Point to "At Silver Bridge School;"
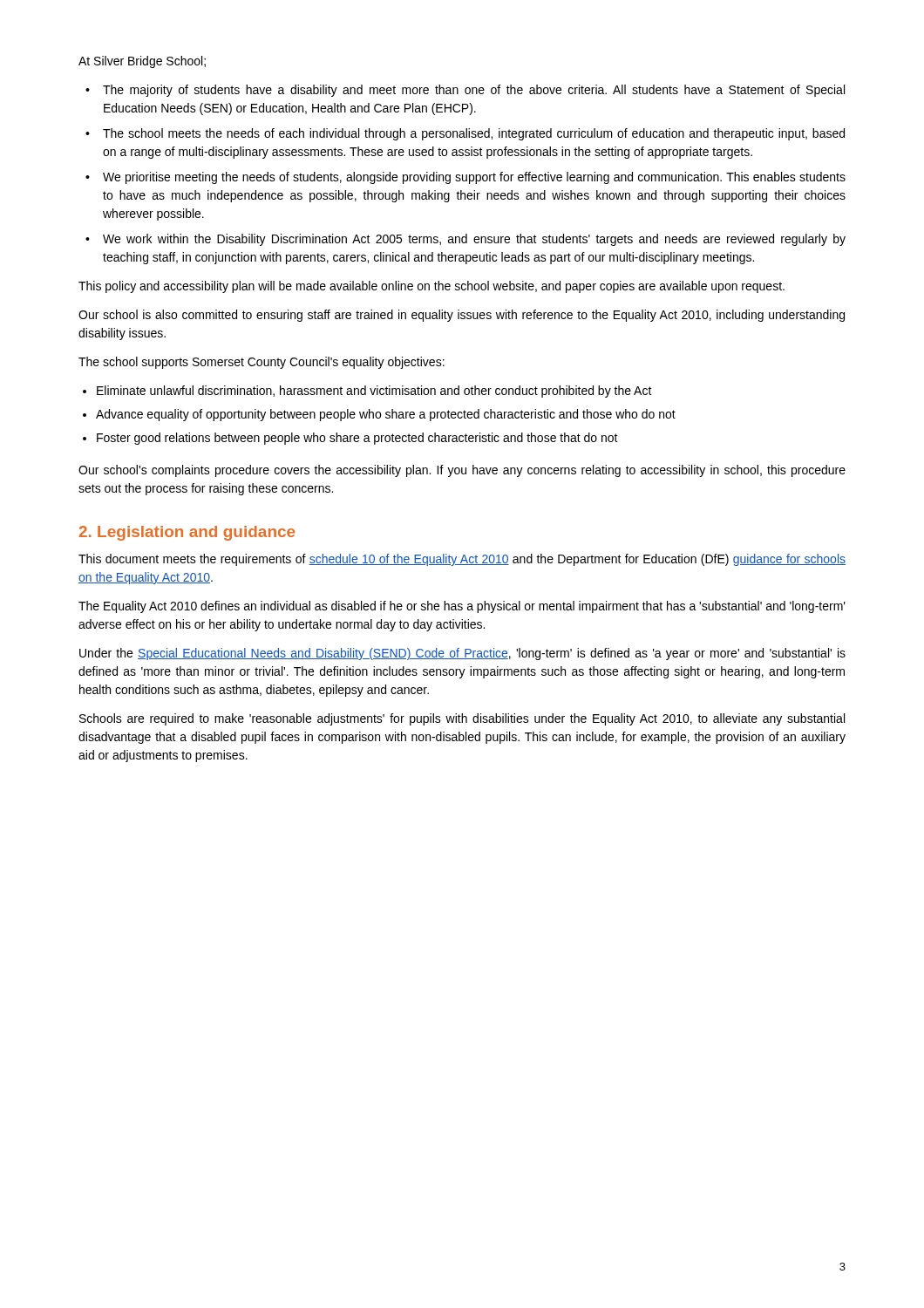This screenshot has height=1308, width=924. click(143, 61)
